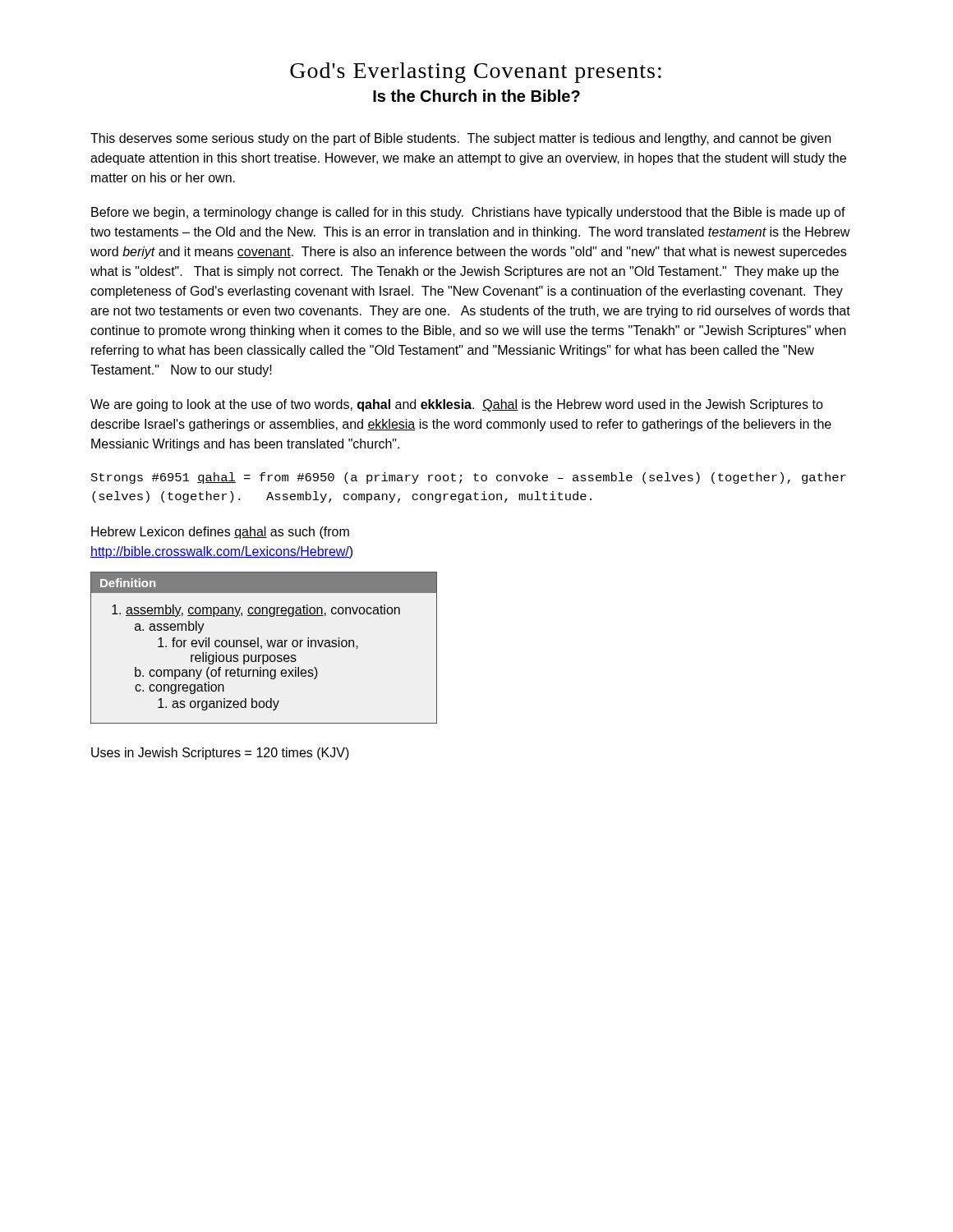
Task: Locate the text block with the text "Uses in Jewish Scriptures = 120 times"
Action: [220, 752]
